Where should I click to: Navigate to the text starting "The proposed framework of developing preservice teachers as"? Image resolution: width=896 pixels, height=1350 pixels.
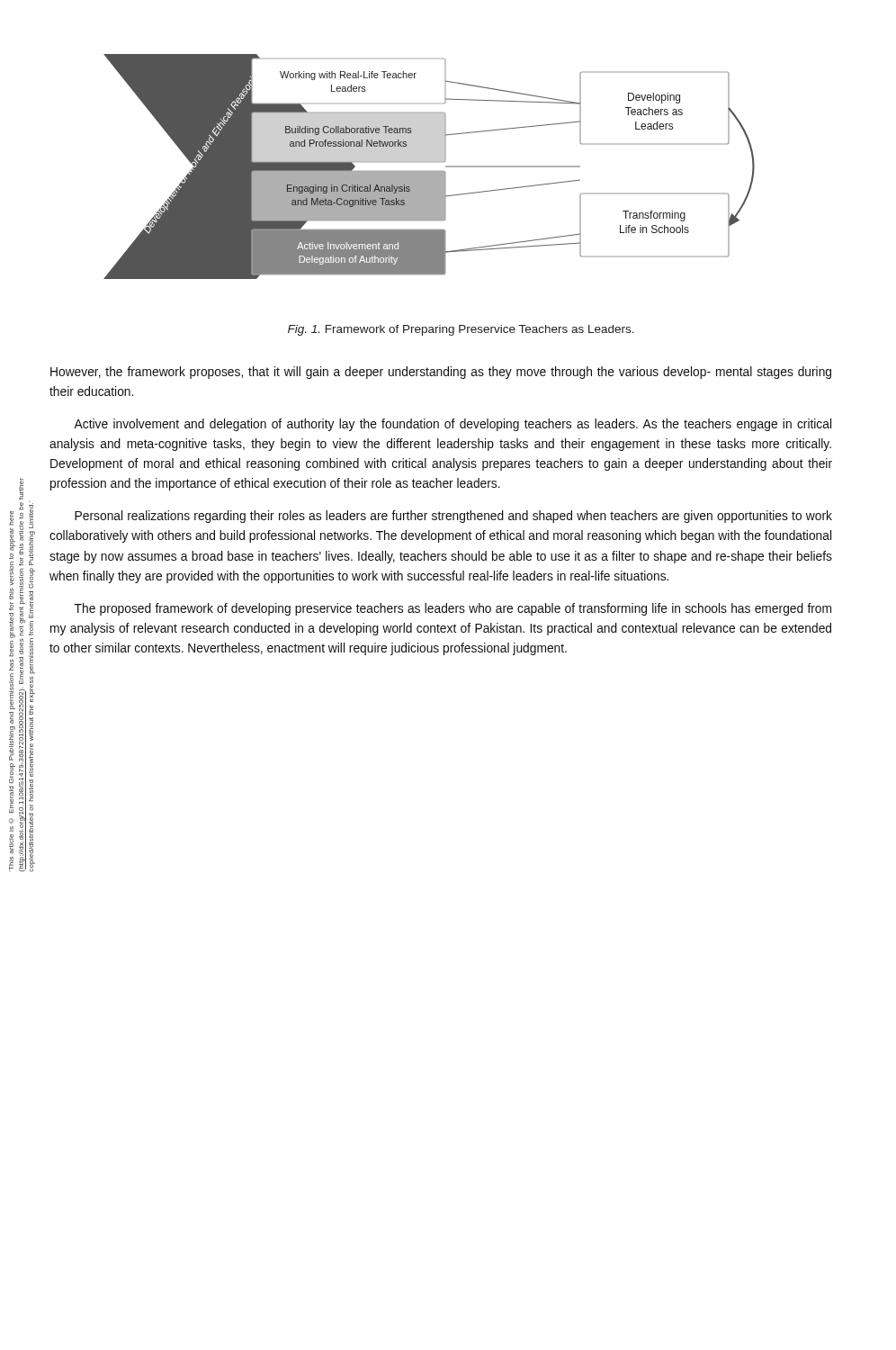point(441,629)
